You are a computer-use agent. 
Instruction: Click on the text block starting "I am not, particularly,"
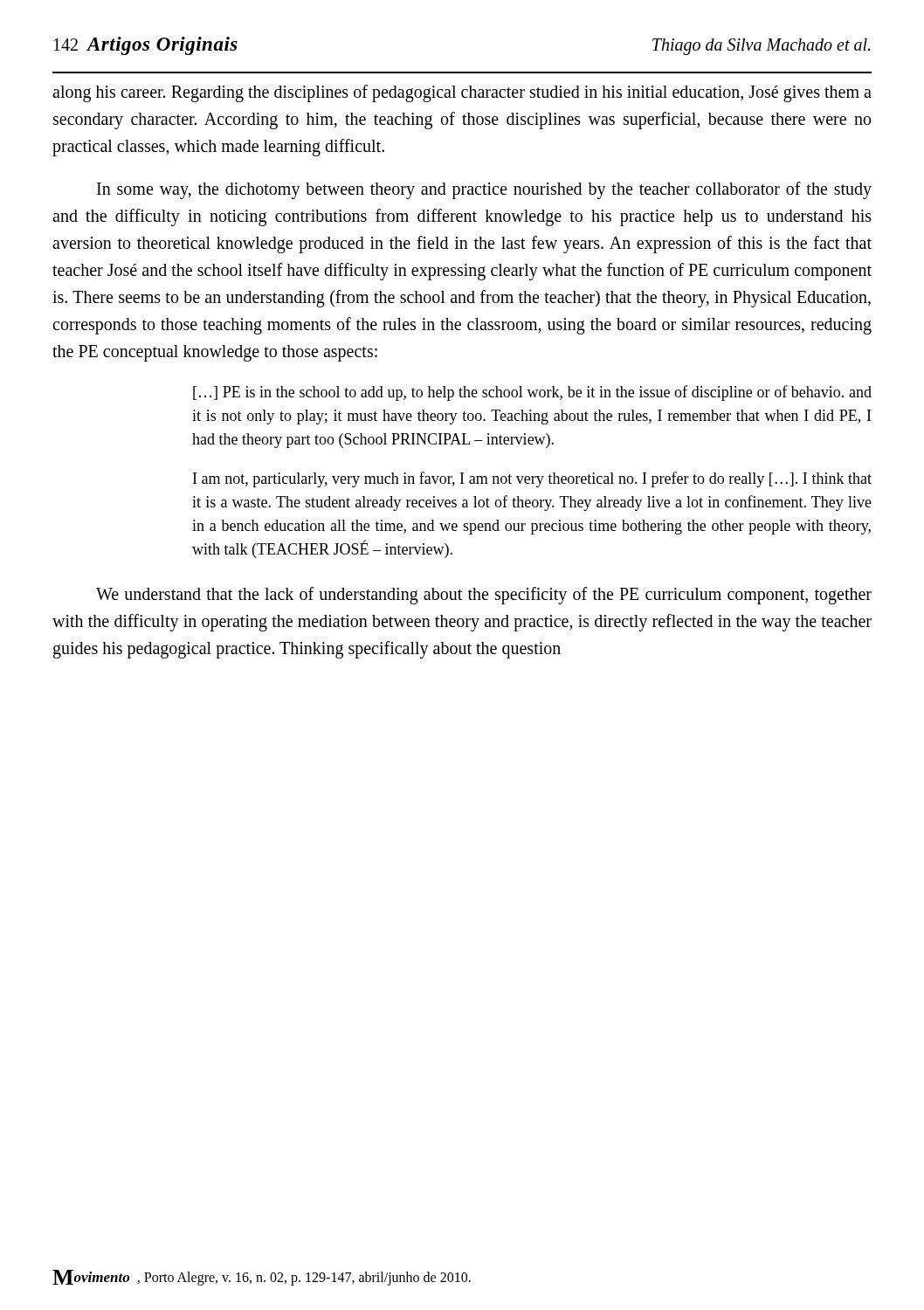pos(532,514)
